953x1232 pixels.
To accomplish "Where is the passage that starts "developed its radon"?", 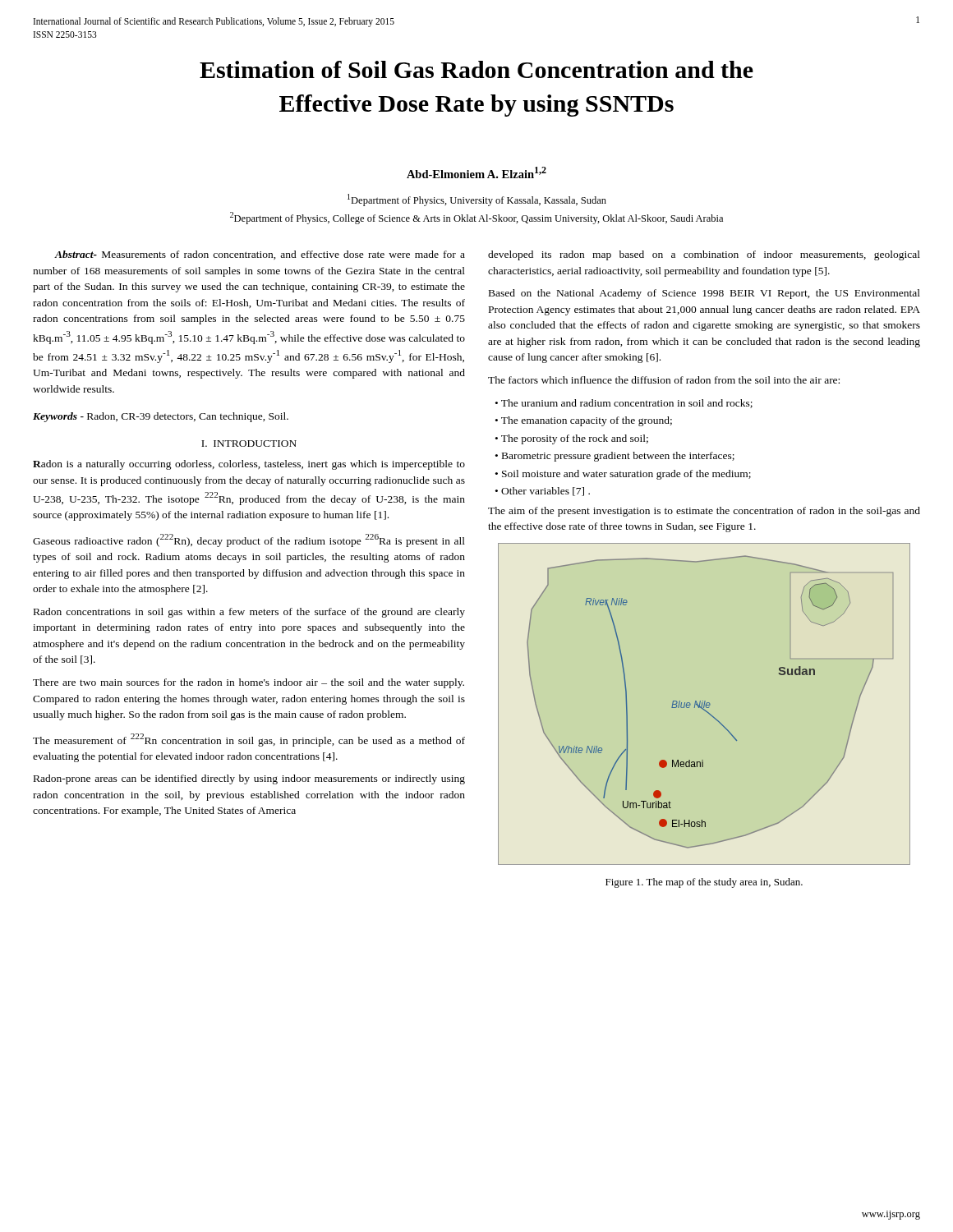I will [704, 262].
